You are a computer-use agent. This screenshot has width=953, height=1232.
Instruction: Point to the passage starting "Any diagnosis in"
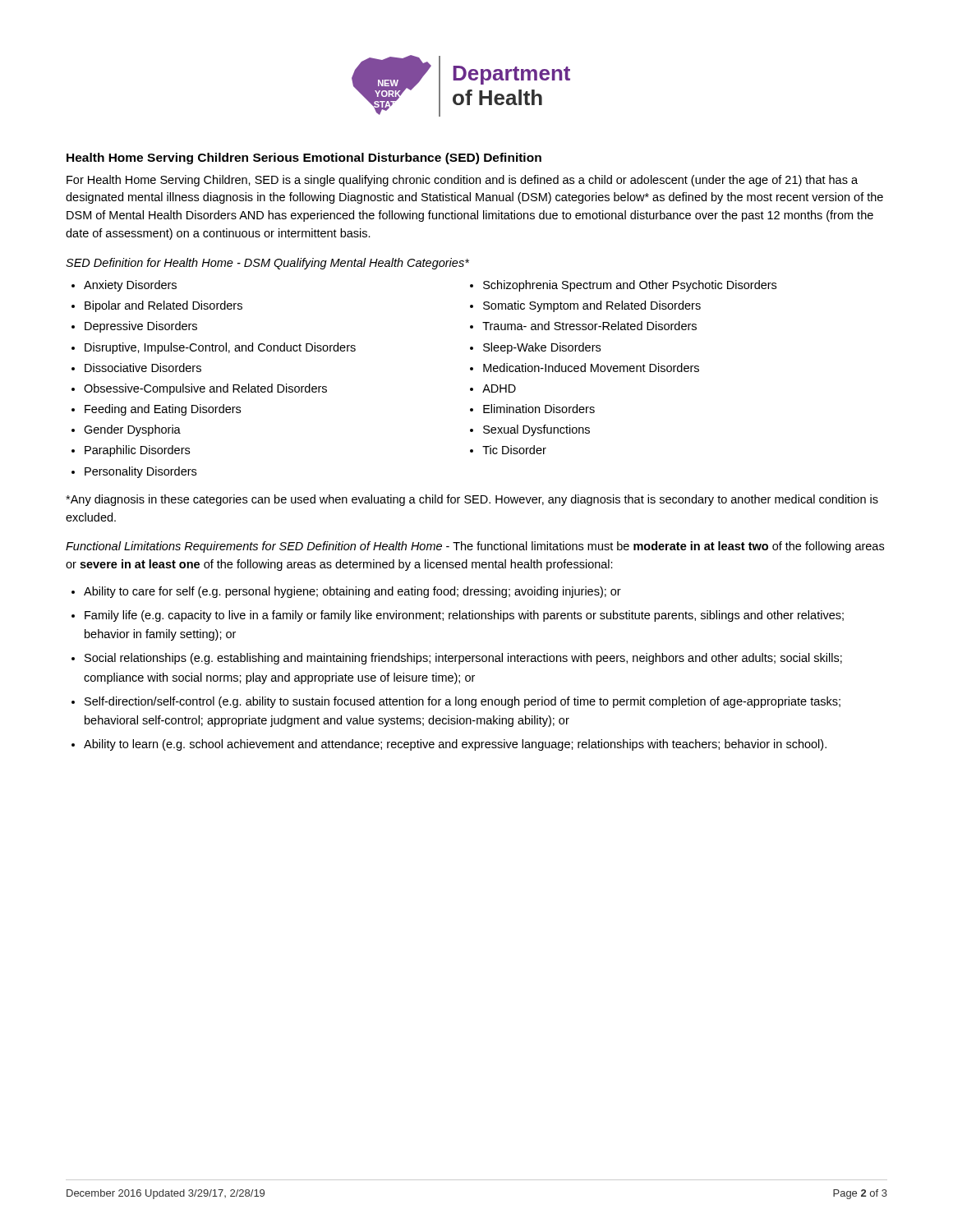pos(472,508)
